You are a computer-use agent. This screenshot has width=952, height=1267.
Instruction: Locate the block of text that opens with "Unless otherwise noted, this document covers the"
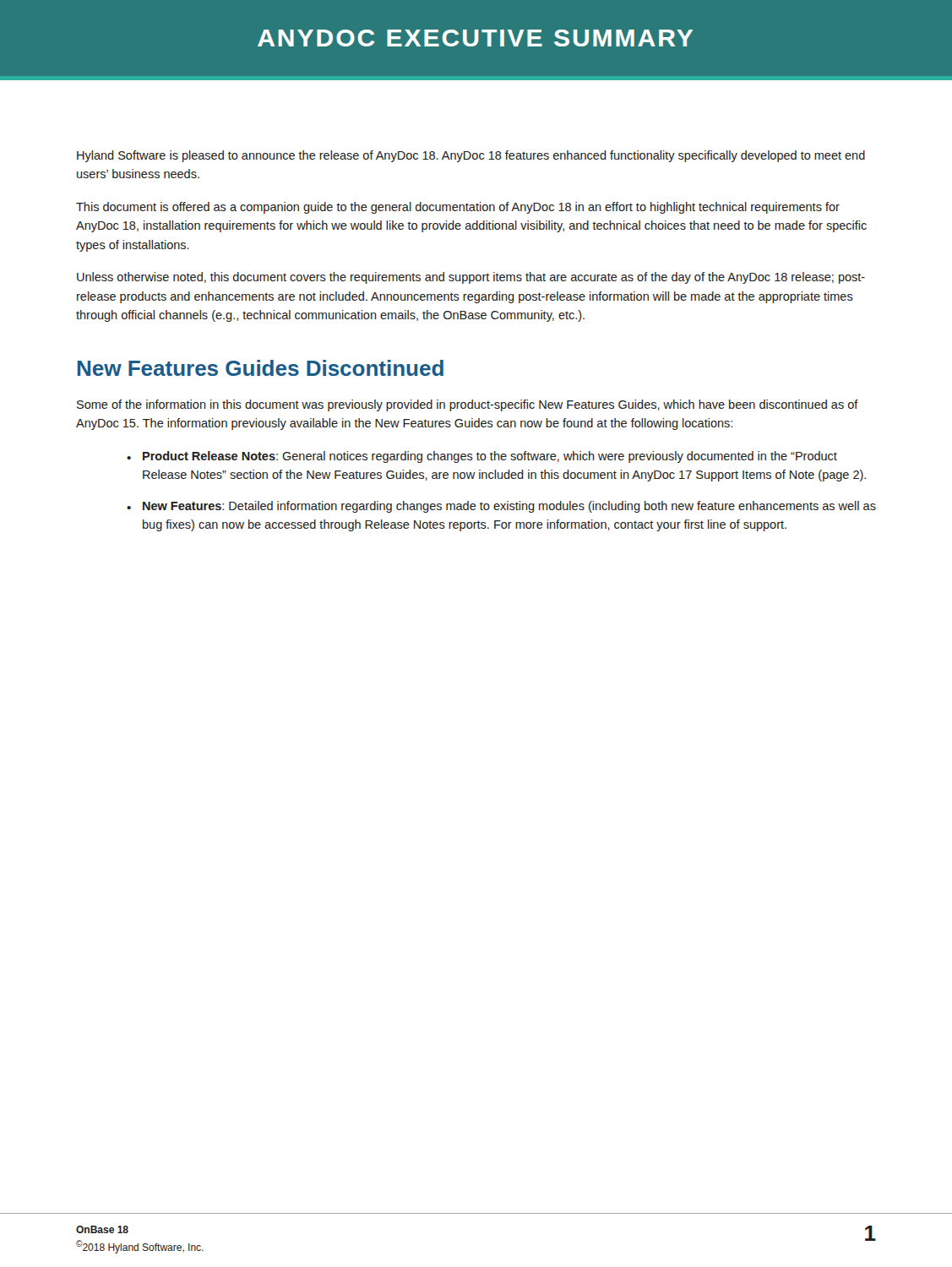click(x=471, y=296)
